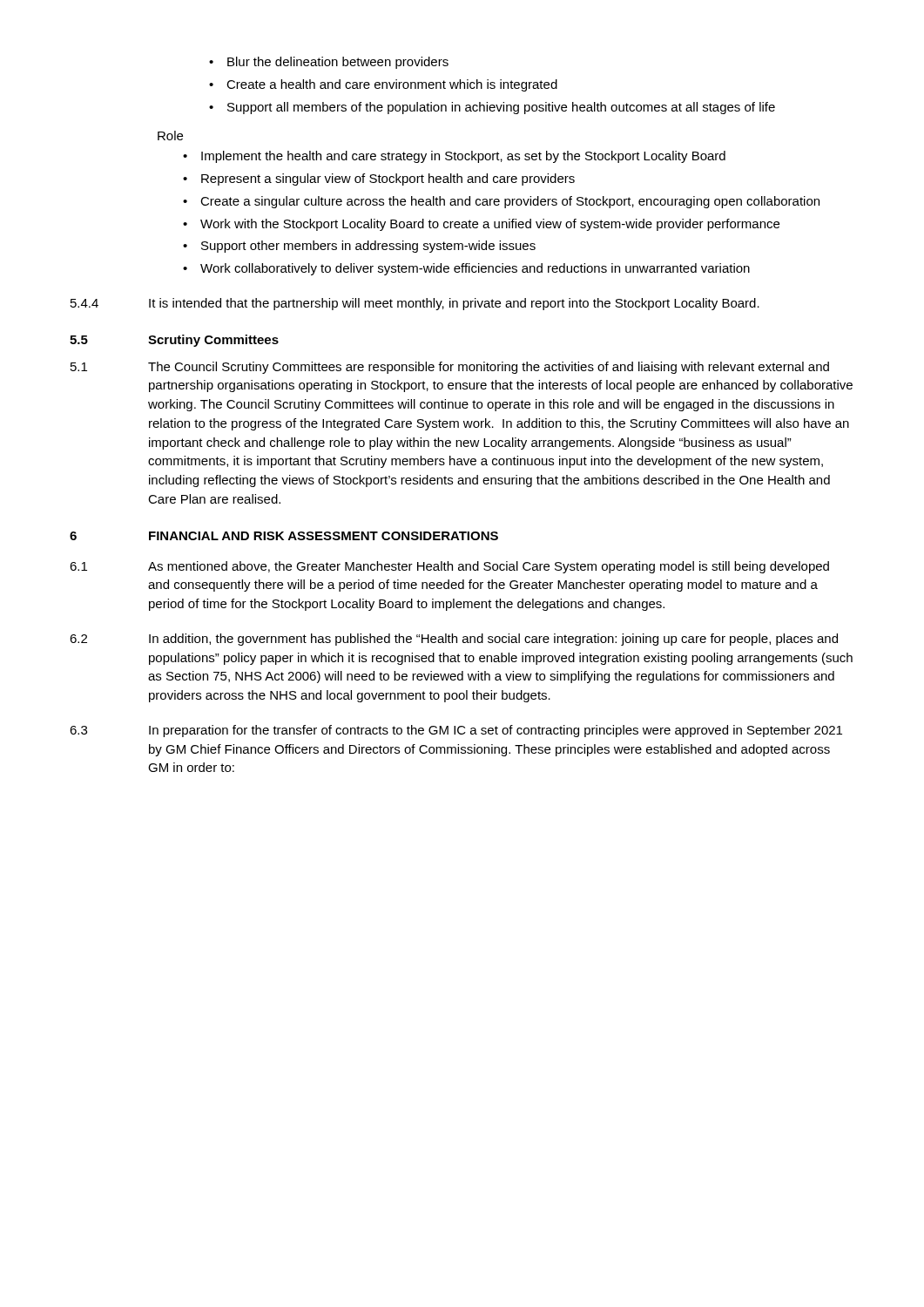Find the block starting "Blur the delineation"
Screen dimensions: 1307x924
(532, 84)
